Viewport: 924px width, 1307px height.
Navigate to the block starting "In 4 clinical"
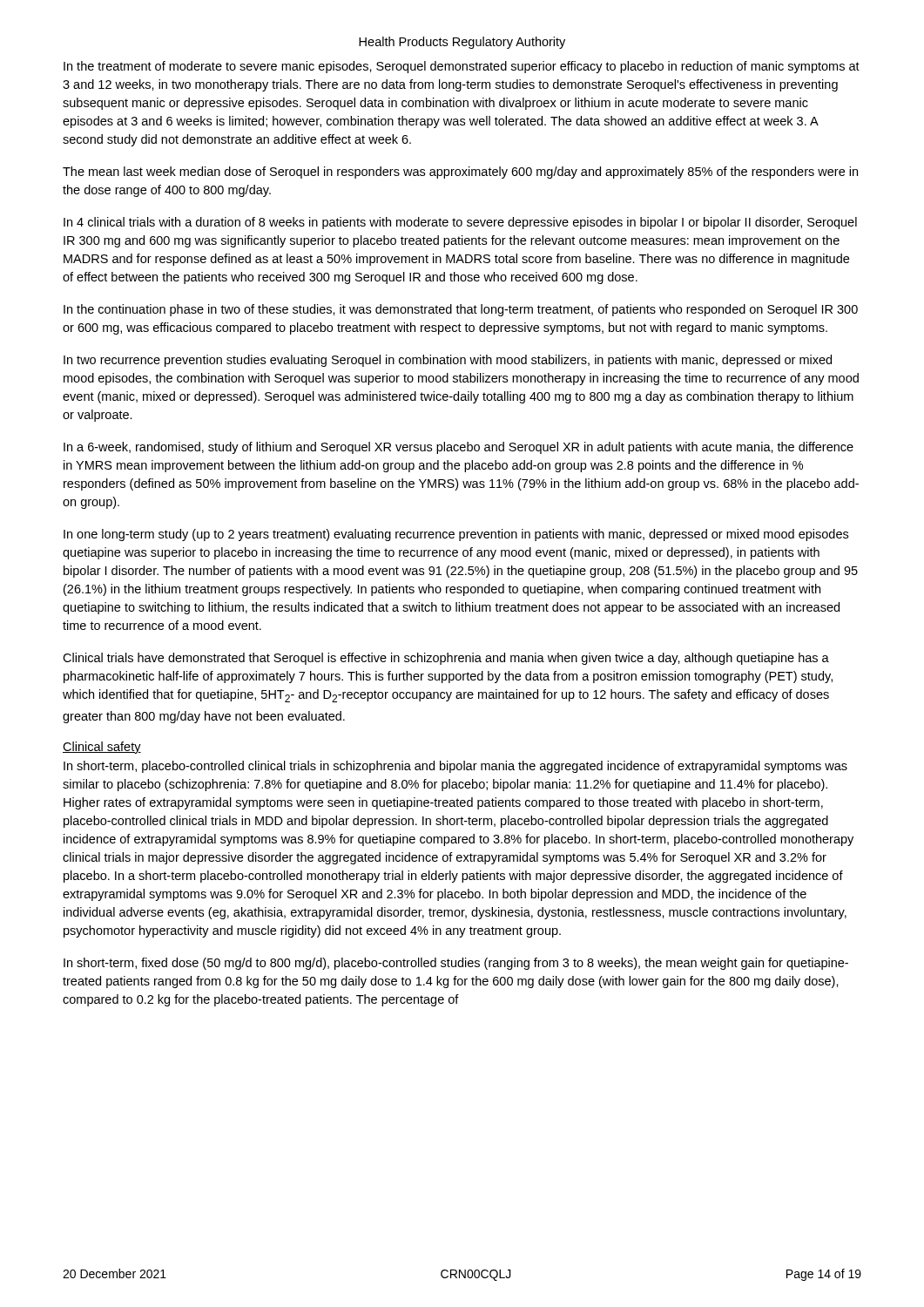[460, 250]
